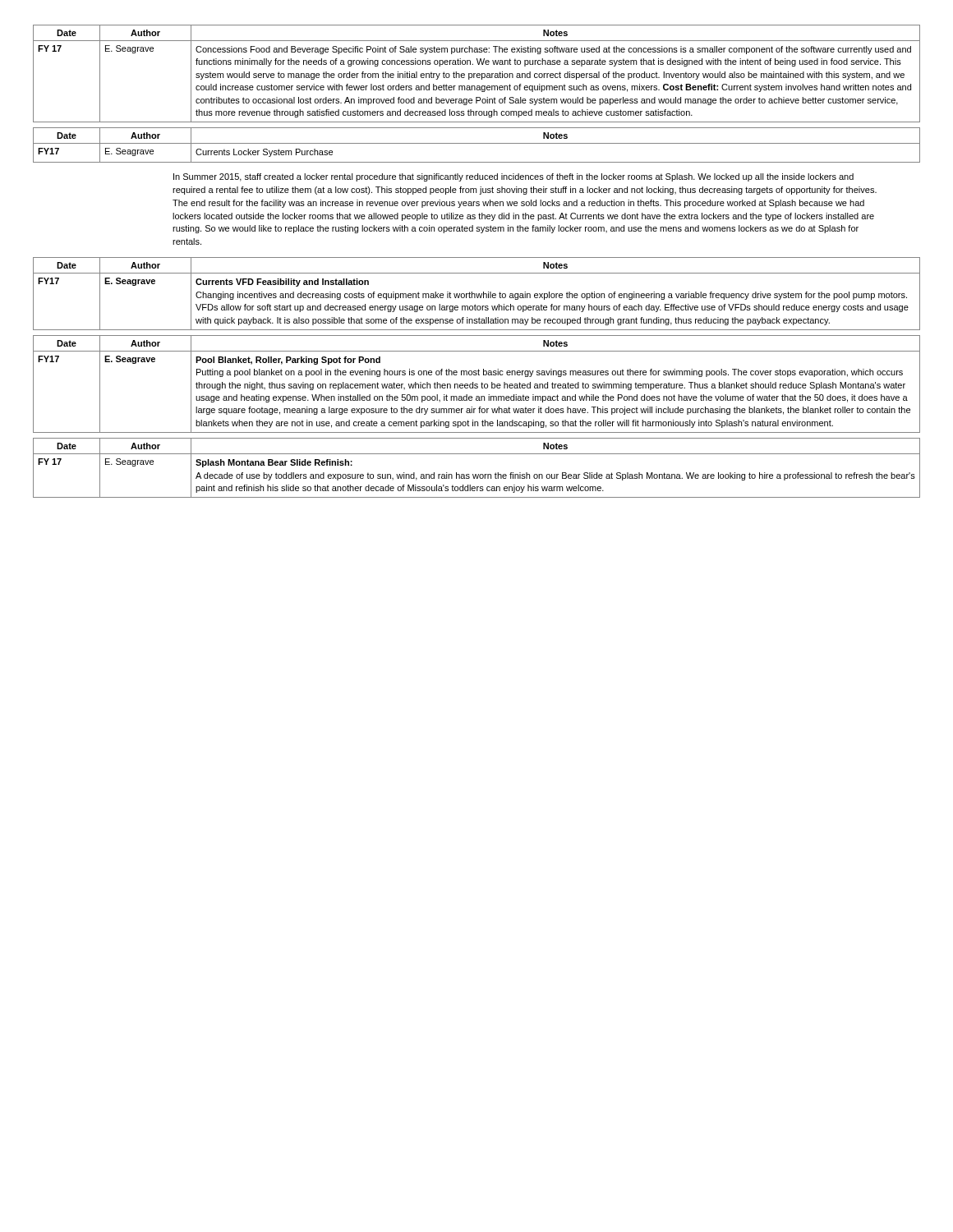Select the table that reads "Currents Locker System Purchase"
Viewport: 953px width, 1232px height.
point(476,145)
